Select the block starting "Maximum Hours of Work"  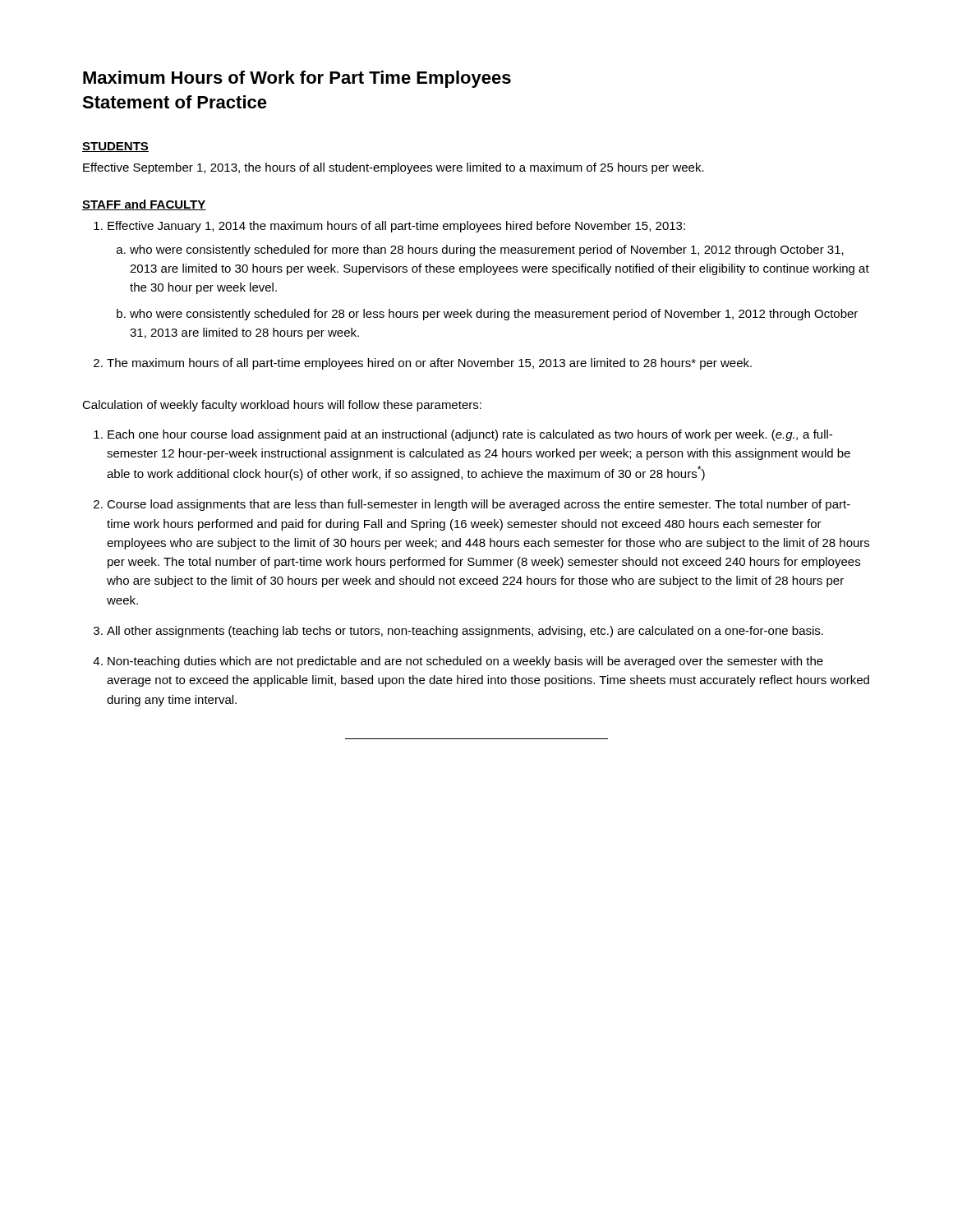pos(476,90)
